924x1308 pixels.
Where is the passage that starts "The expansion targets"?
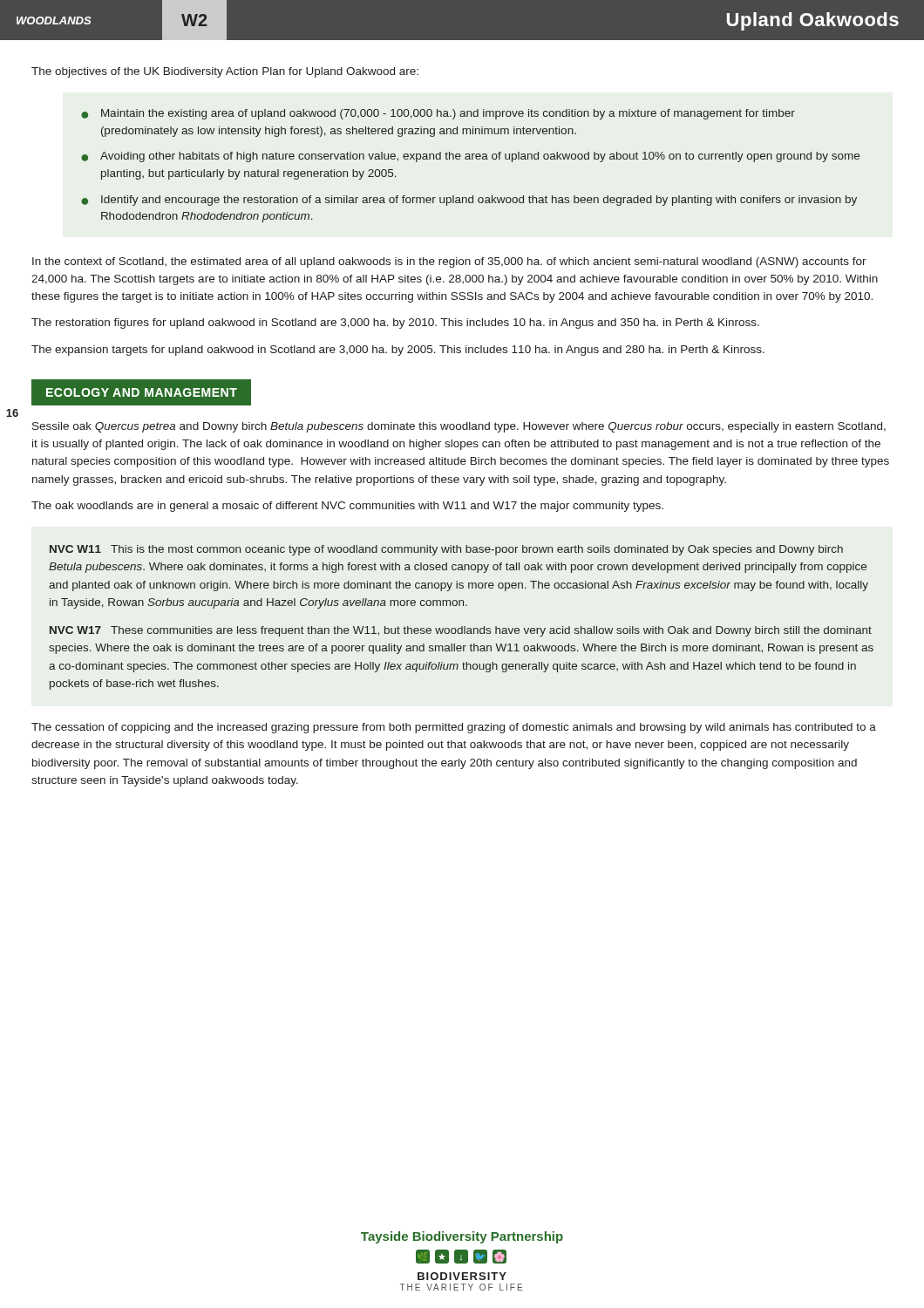[398, 349]
